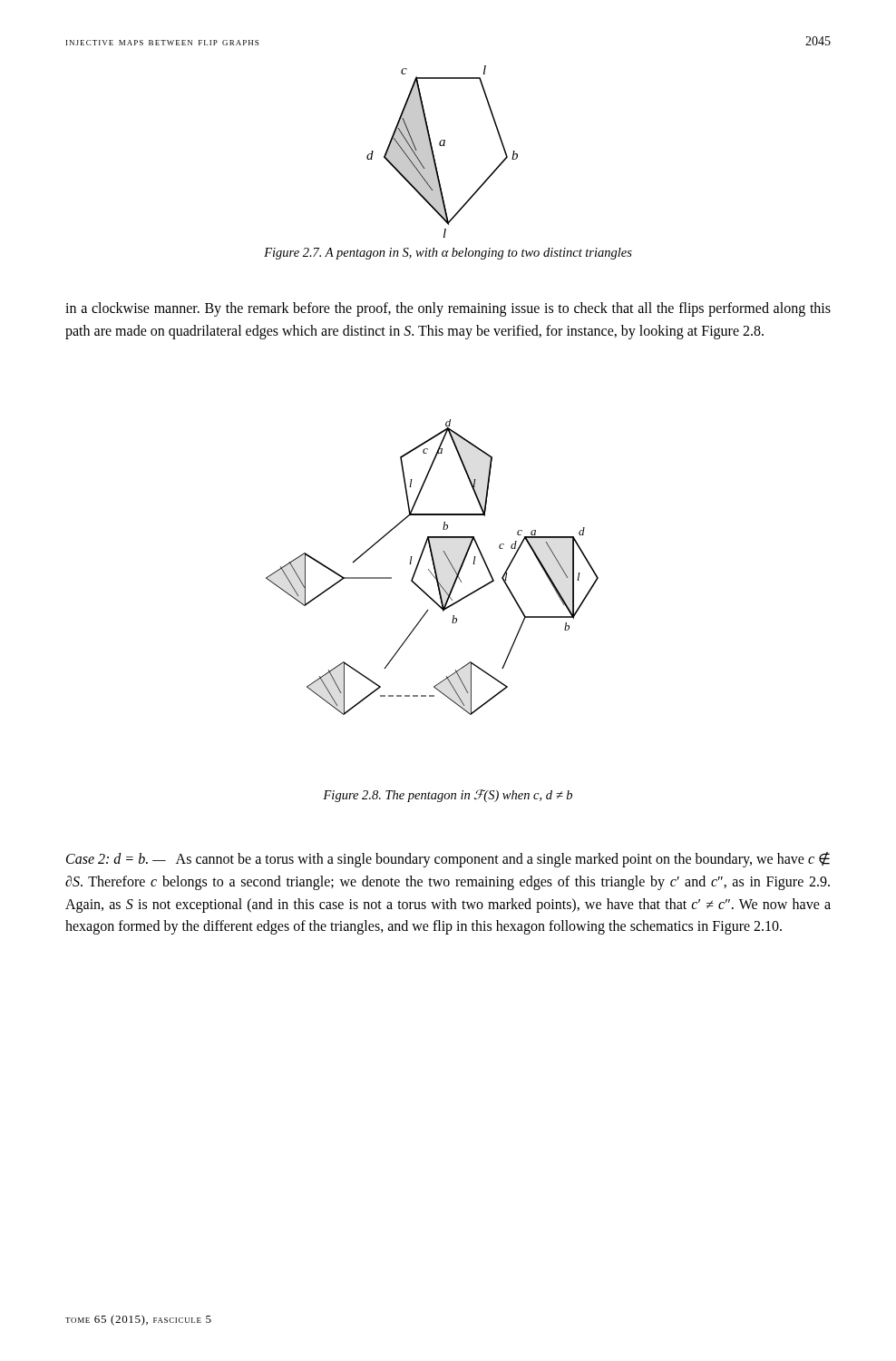Image resolution: width=896 pixels, height=1361 pixels.
Task: Find the block on this page that starts "Case 2: d = b. —"
Action: tap(448, 893)
